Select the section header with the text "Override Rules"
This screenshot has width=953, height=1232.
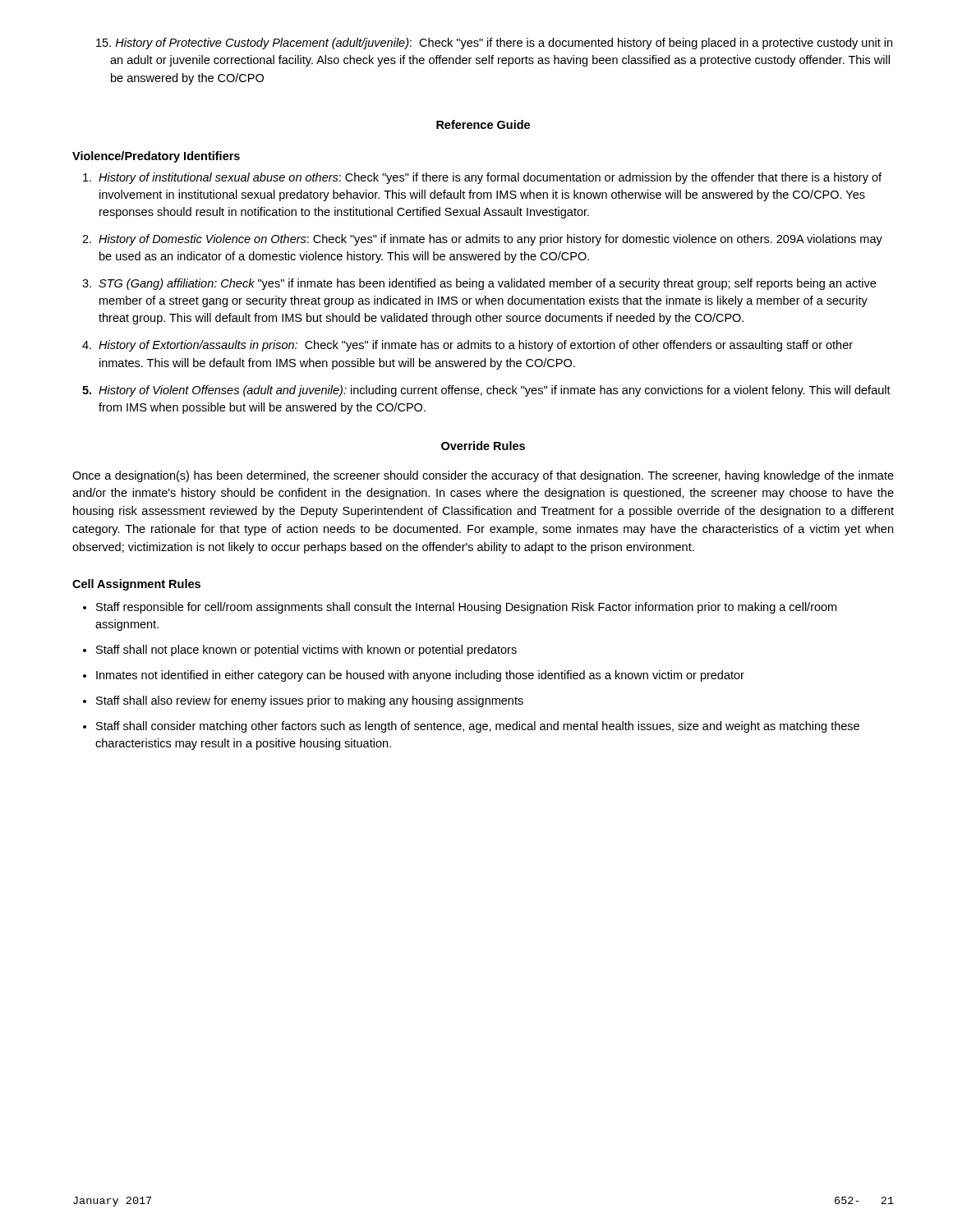point(483,446)
